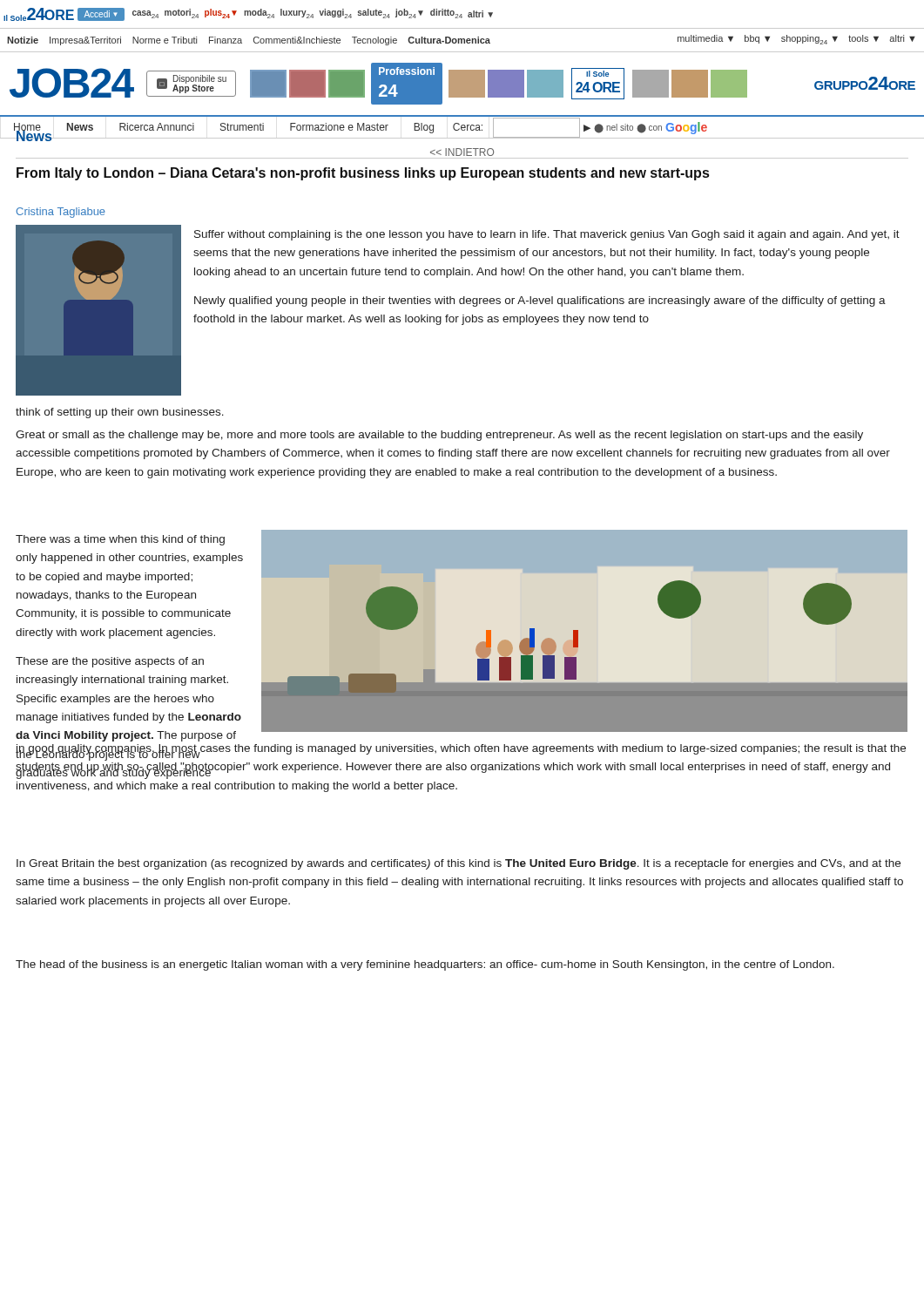Click on the block starting "Suffer without complaining"
The image size is (924, 1307).
551,276
